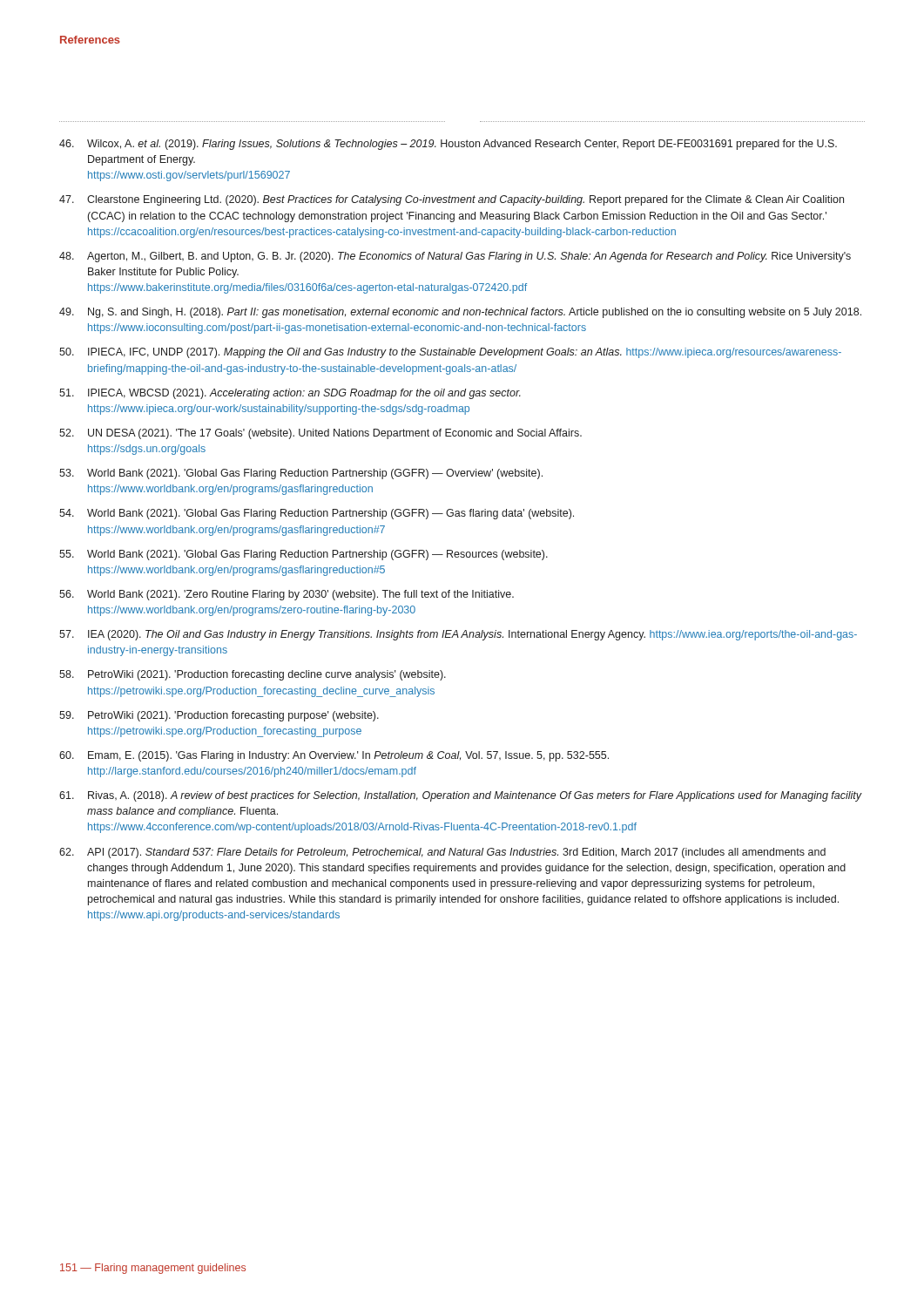Find the block on this page that starts "46. Wilcox, A."
Image resolution: width=924 pixels, height=1307 pixels.
(x=448, y=145)
